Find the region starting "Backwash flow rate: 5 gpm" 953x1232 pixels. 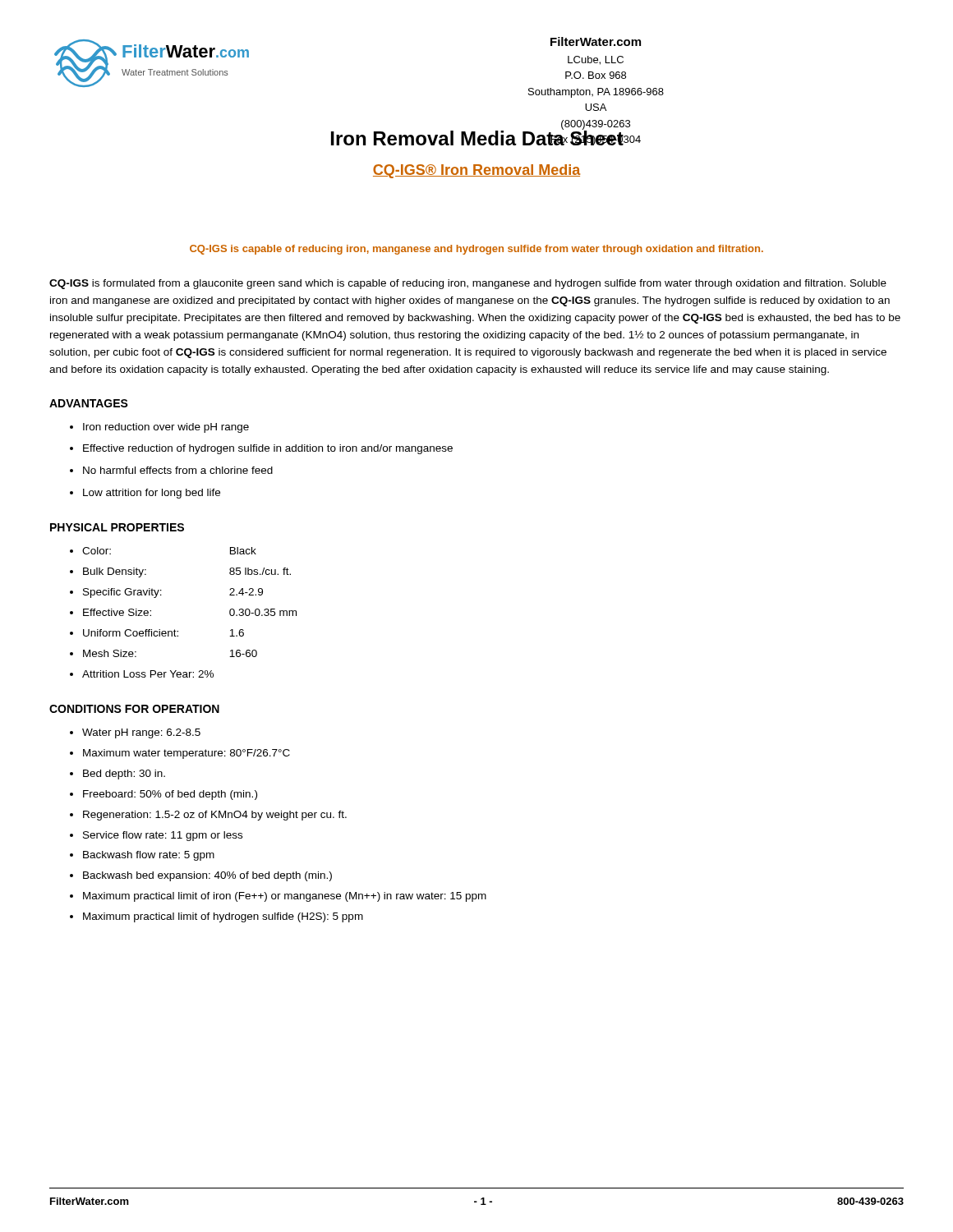point(142,856)
